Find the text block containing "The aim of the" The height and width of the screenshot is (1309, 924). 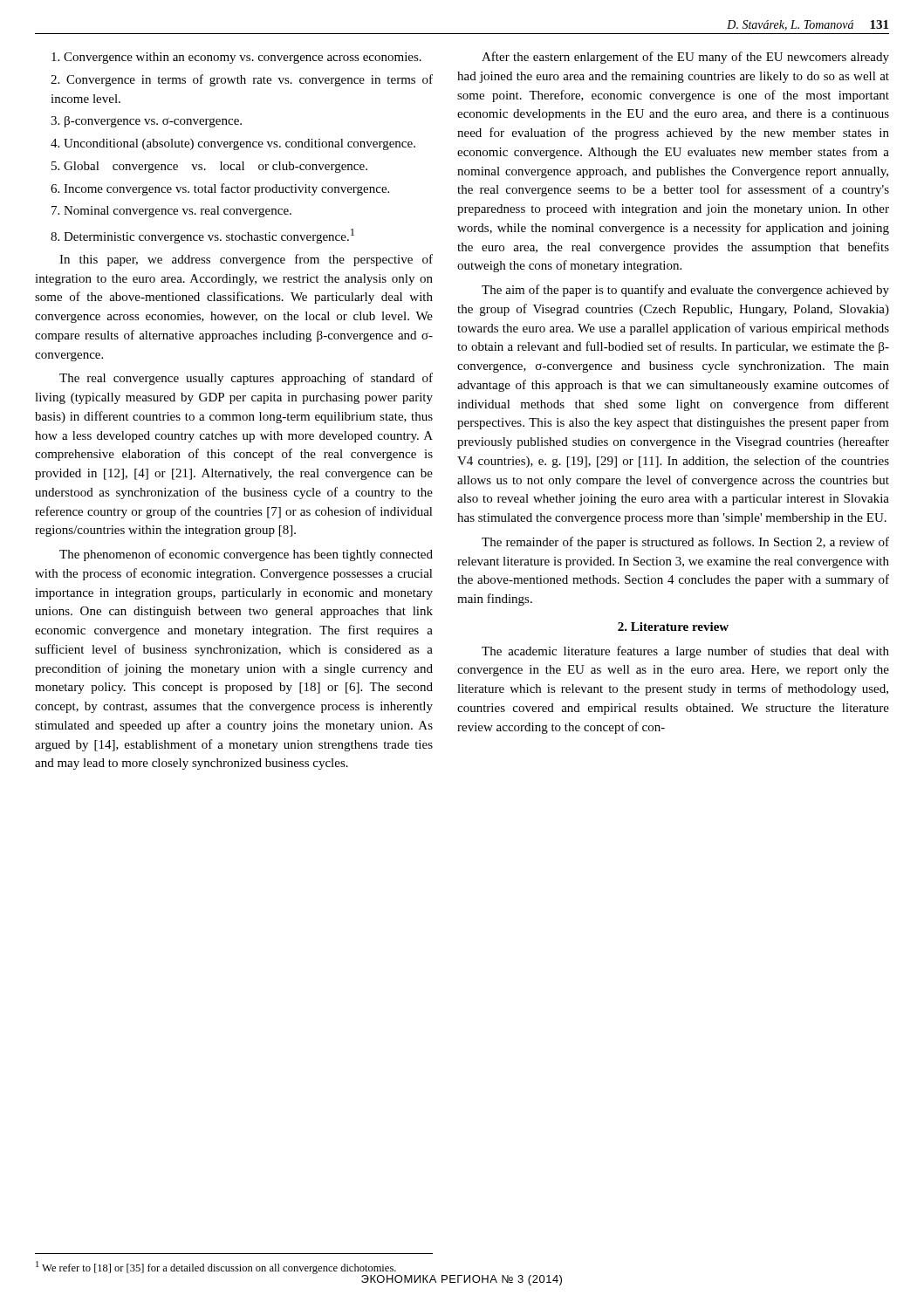tap(673, 404)
